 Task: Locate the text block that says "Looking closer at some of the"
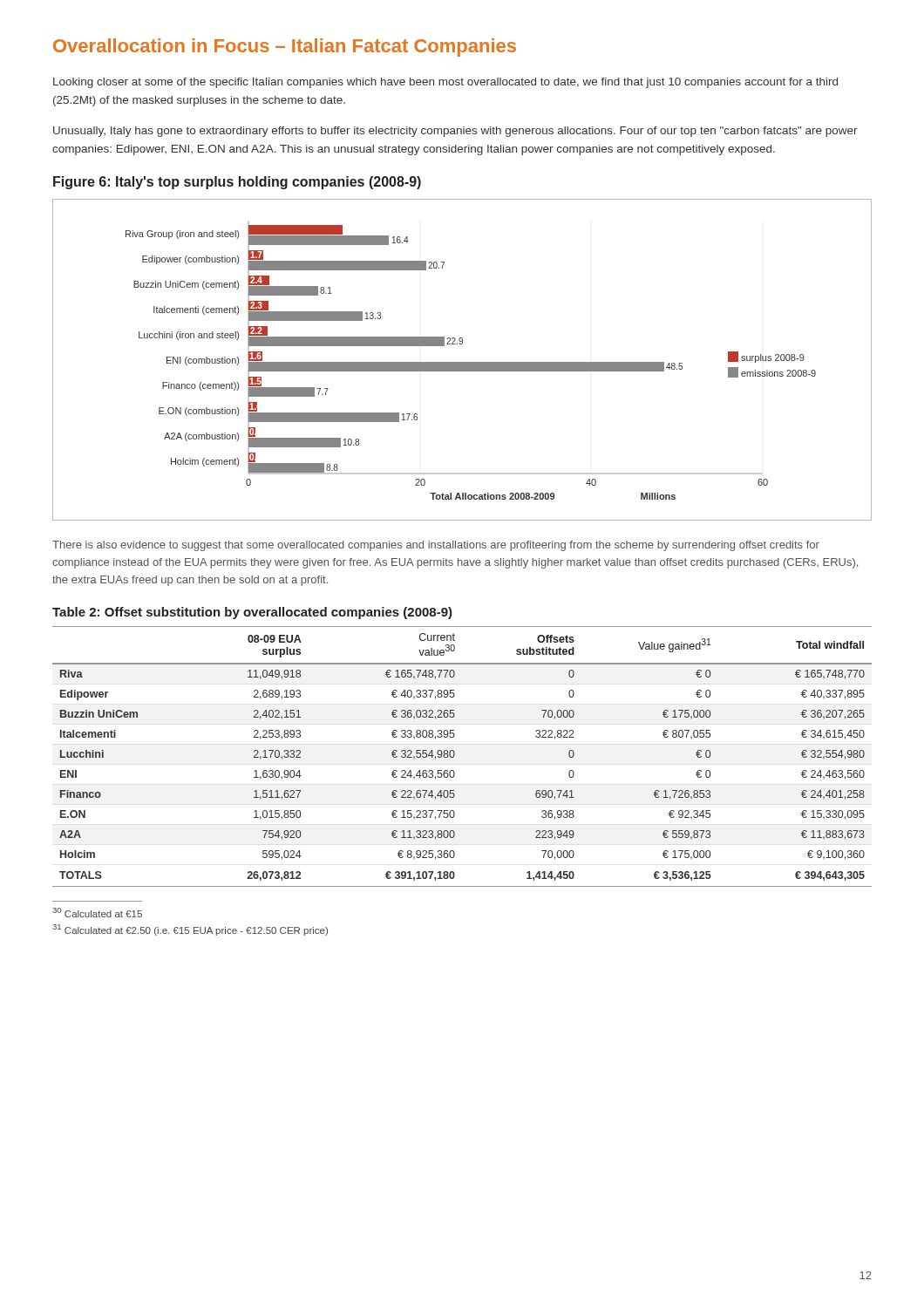pyautogui.click(x=445, y=91)
